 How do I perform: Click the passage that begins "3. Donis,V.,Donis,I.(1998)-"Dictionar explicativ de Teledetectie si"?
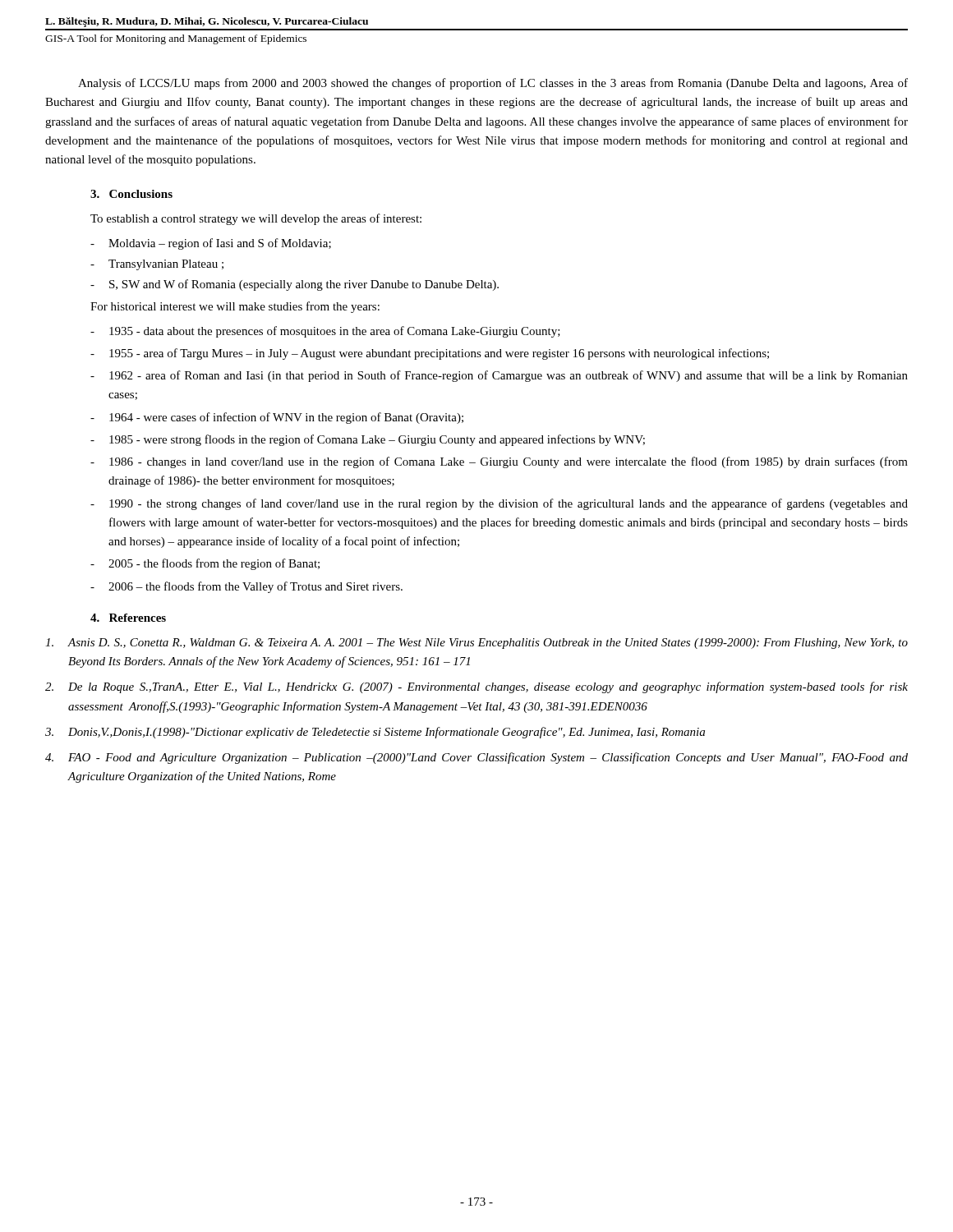tap(476, 732)
